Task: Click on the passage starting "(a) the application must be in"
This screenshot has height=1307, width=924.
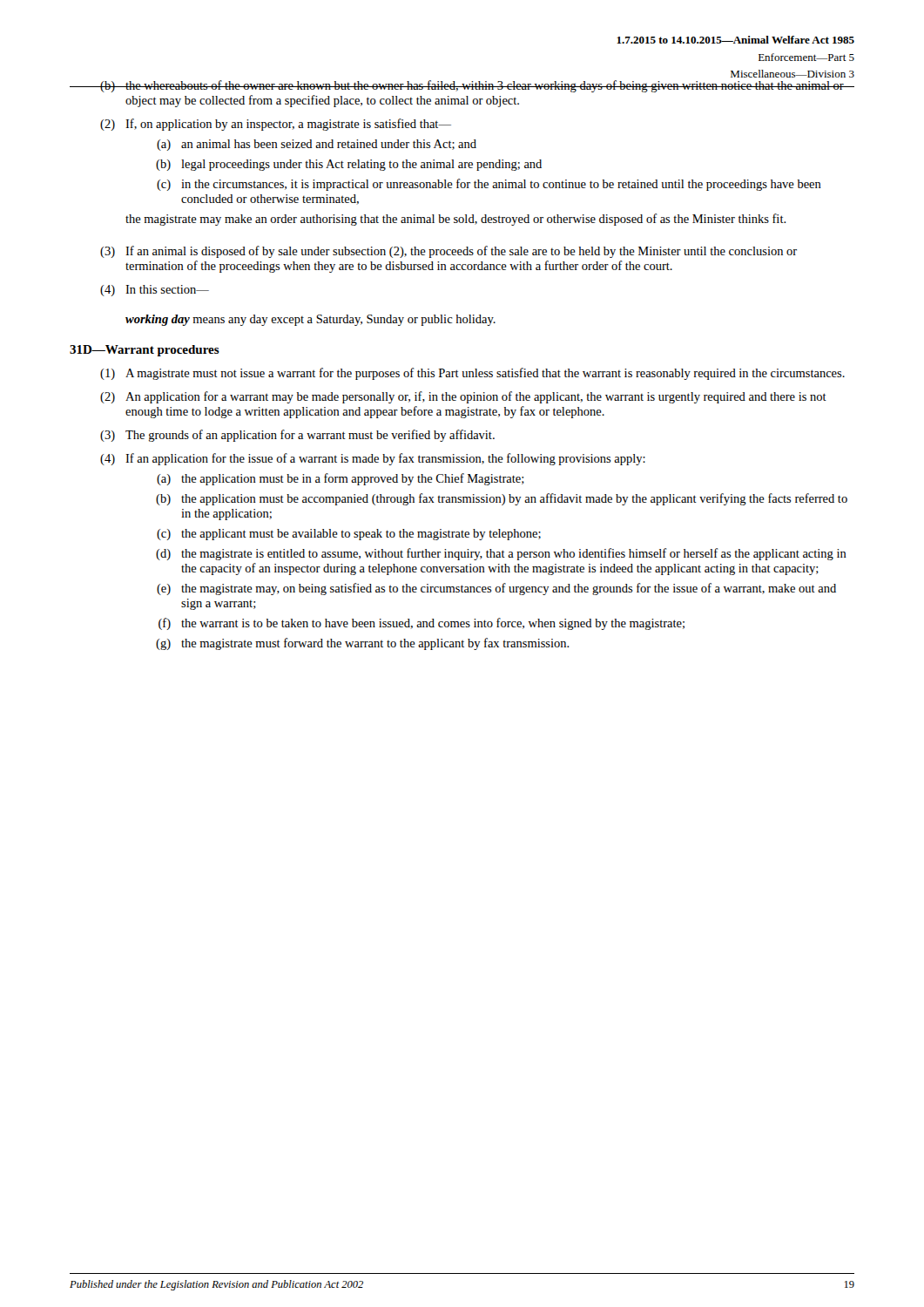Action: (490, 479)
